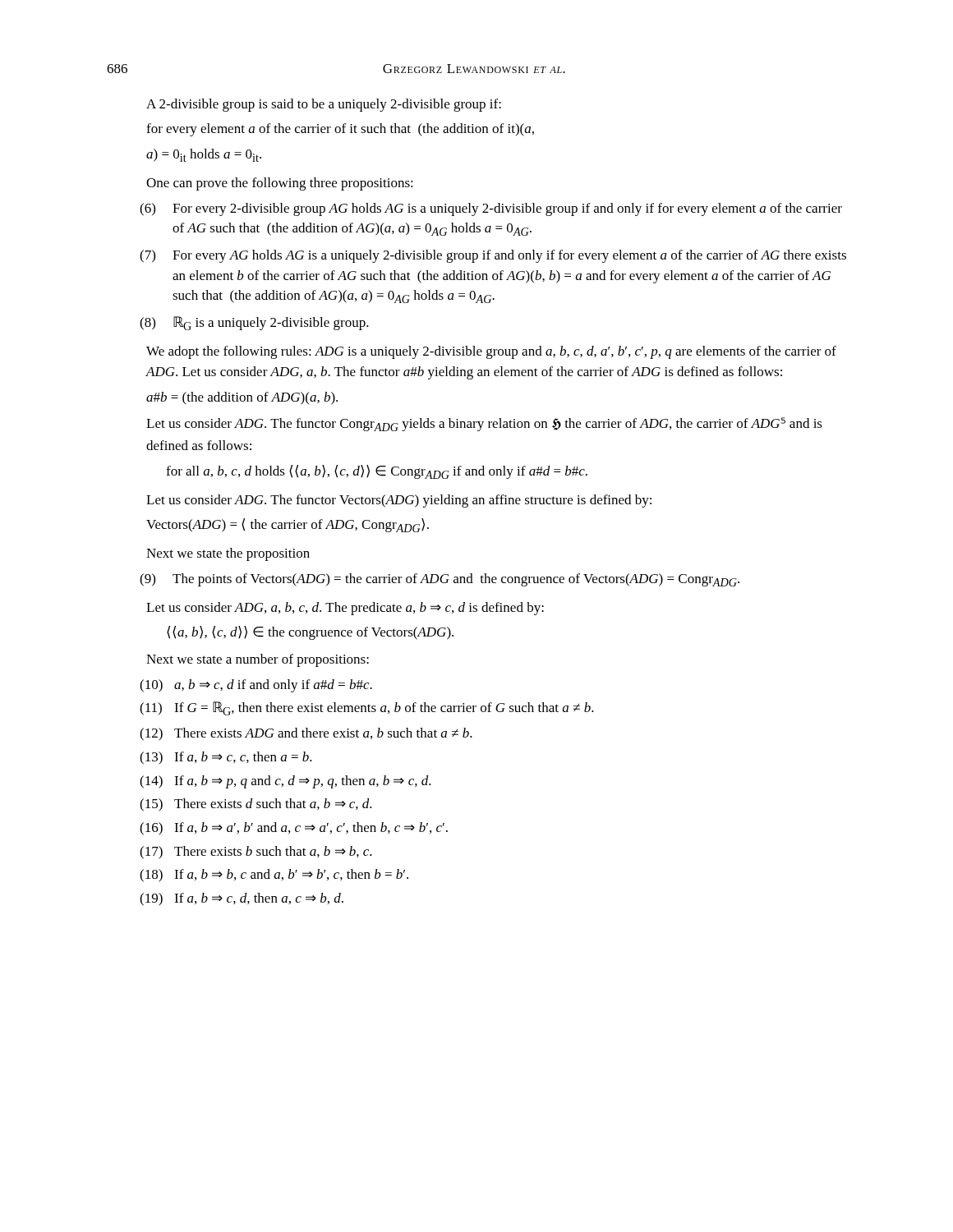Find the text block that reads "for all a, b,"
953x1232 pixels.
[510, 472]
